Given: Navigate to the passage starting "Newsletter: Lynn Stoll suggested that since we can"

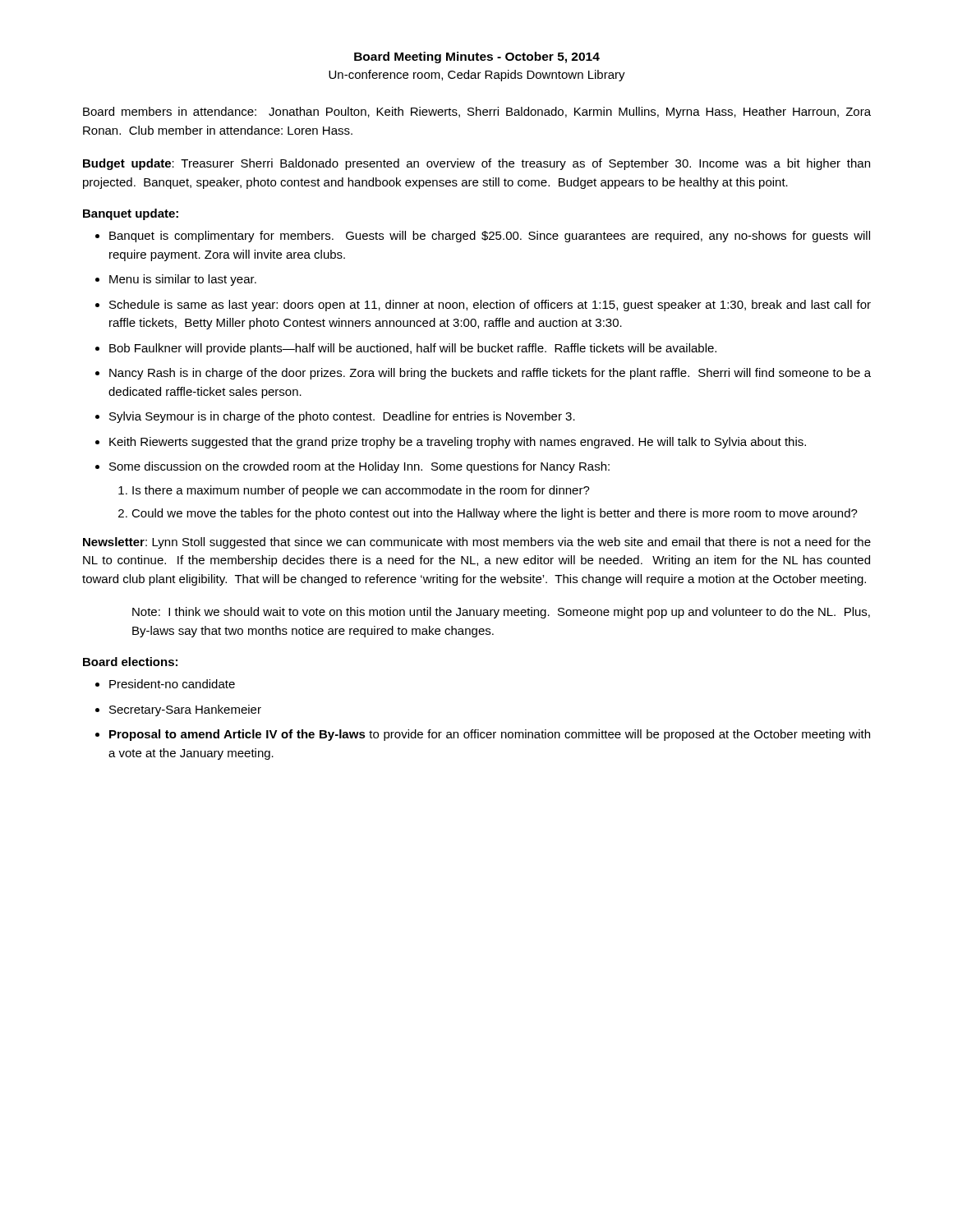Looking at the screenshot, I should [476, 560].
